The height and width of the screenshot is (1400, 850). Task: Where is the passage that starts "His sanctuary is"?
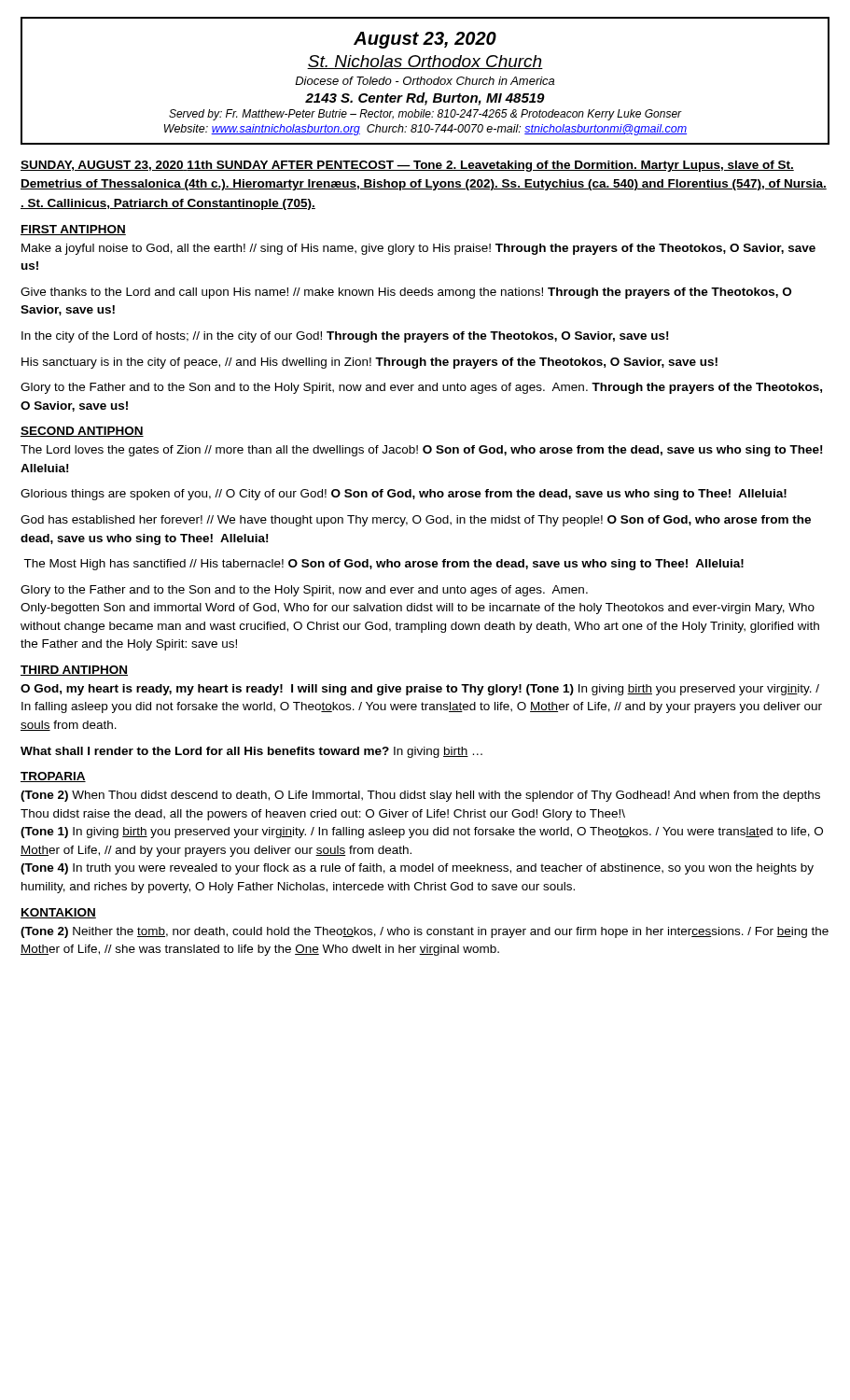[425, 362]
